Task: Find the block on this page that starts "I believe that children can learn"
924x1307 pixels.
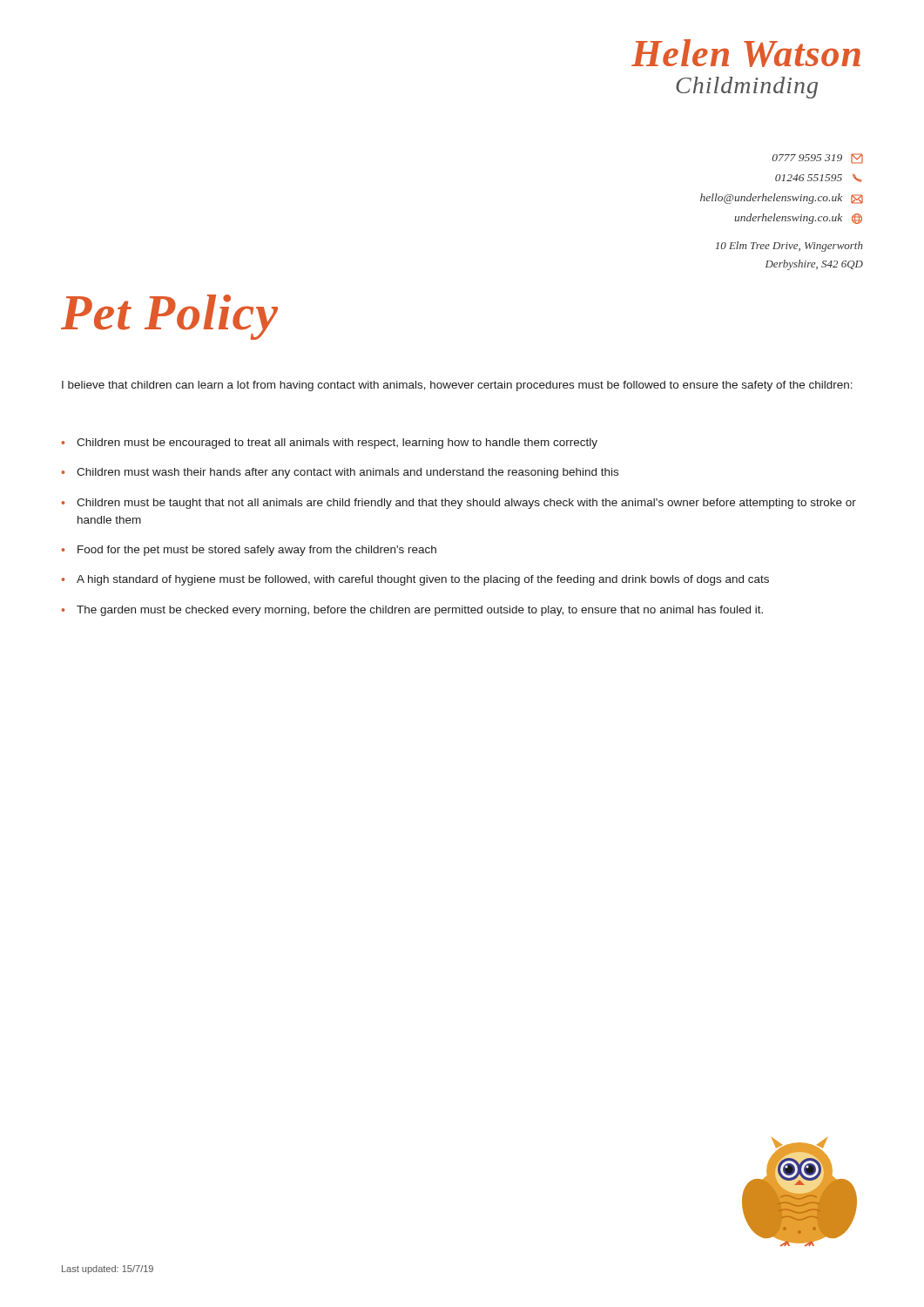Action: (457, 385)
